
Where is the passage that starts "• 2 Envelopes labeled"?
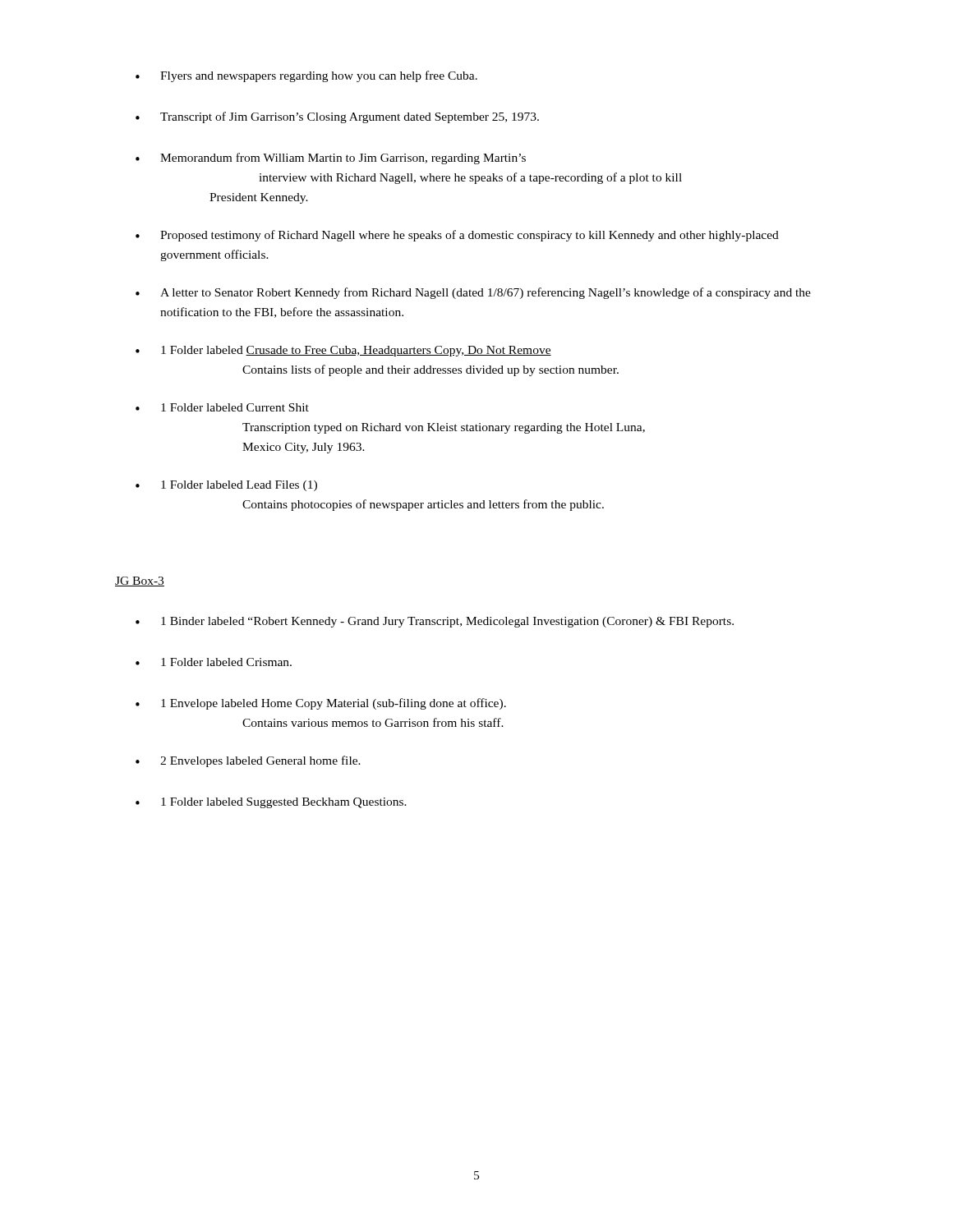248,761
